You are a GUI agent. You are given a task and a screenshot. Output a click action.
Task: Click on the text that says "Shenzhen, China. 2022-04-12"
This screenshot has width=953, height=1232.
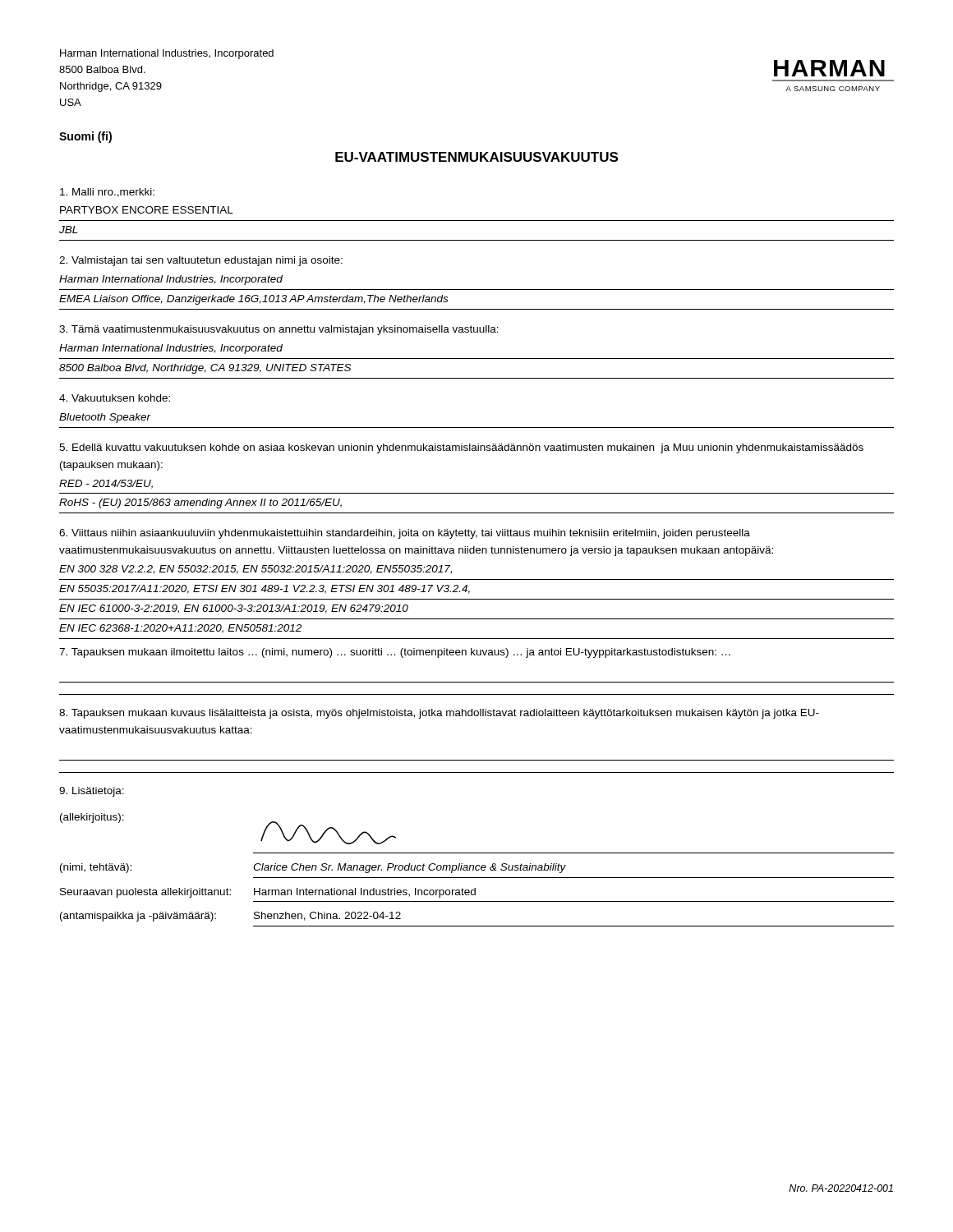[327, 916]
